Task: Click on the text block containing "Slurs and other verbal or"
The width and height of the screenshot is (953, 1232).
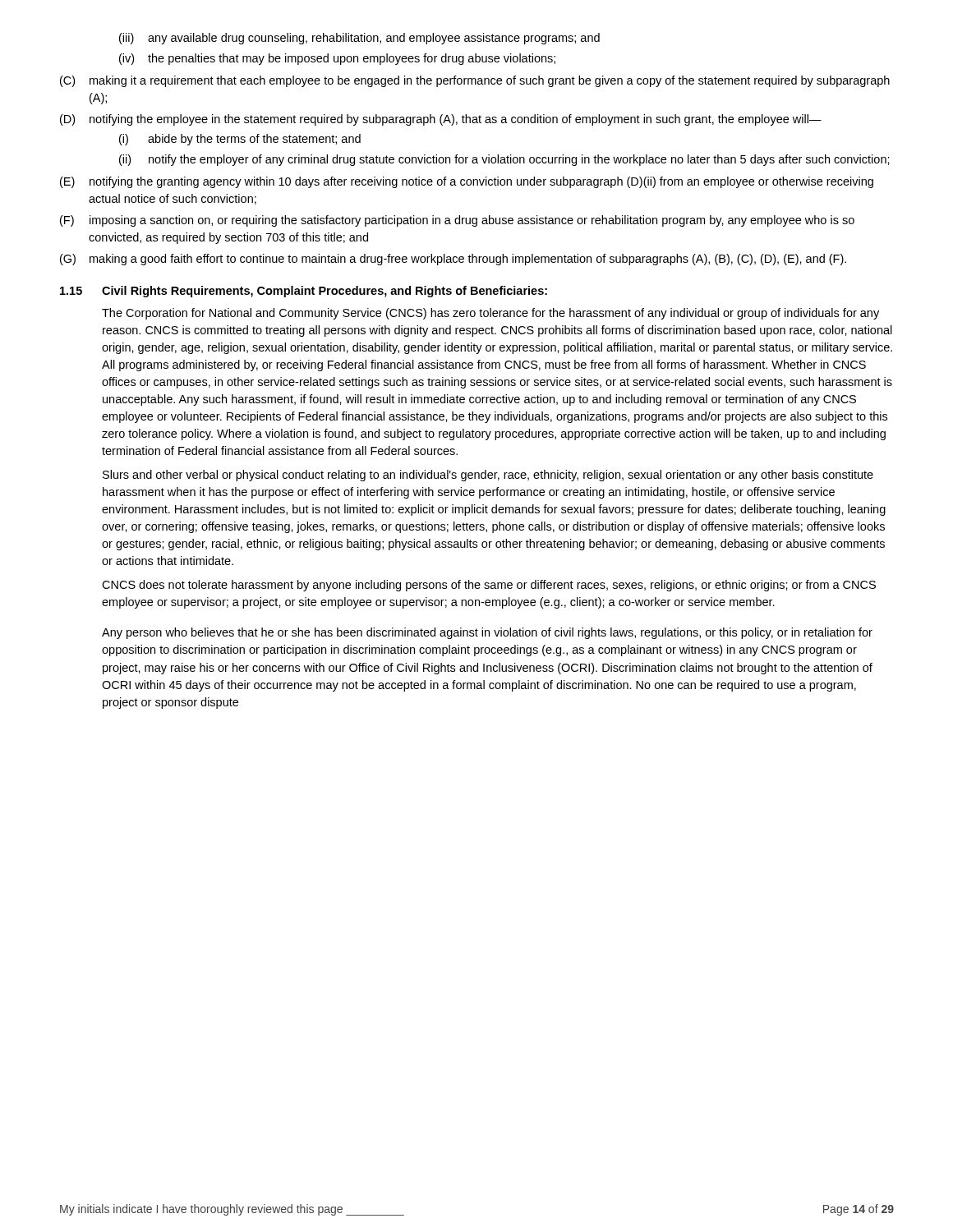Action: click(494, 518)
